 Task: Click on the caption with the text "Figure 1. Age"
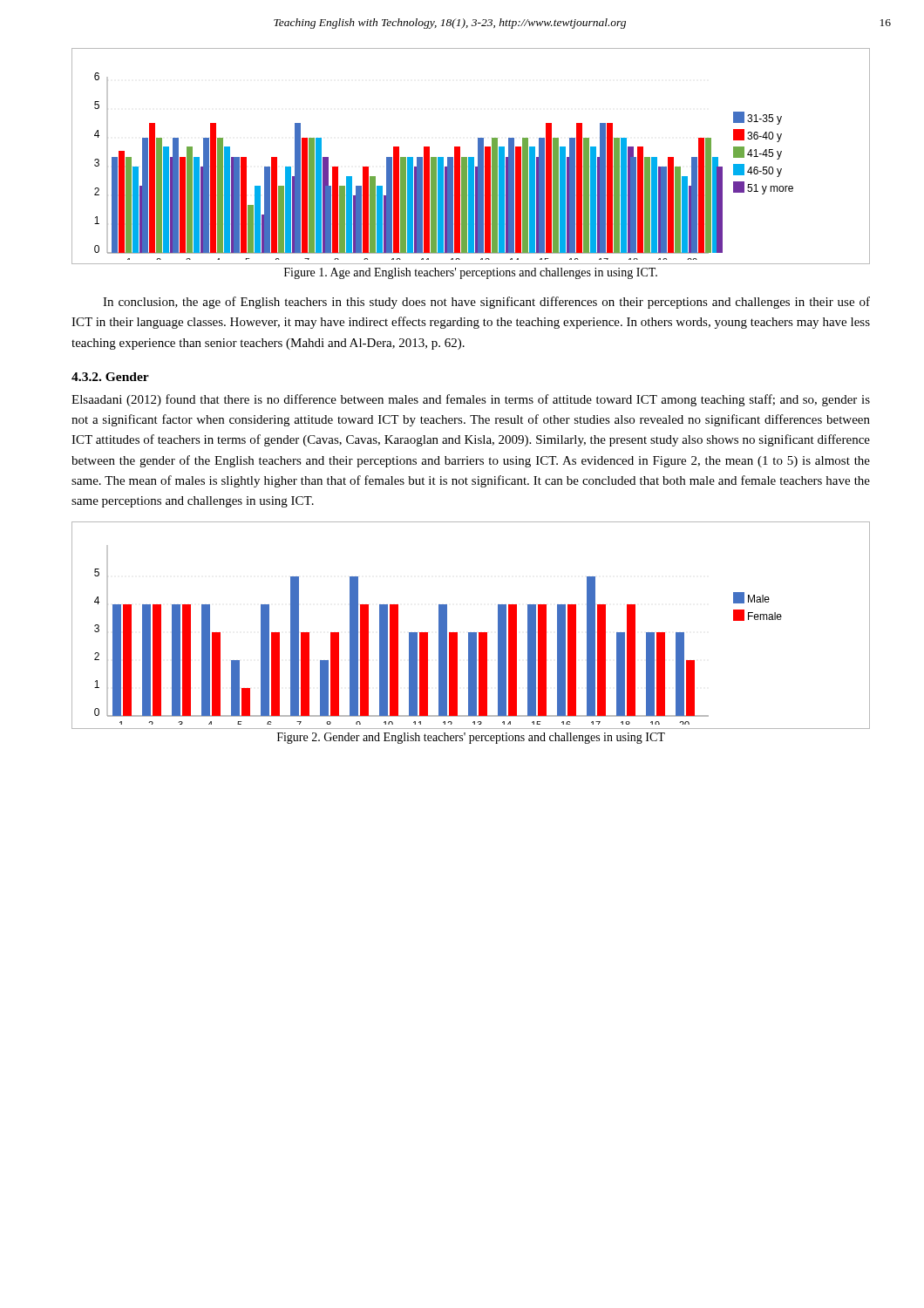pyautogui.click(x=471, y=272)
